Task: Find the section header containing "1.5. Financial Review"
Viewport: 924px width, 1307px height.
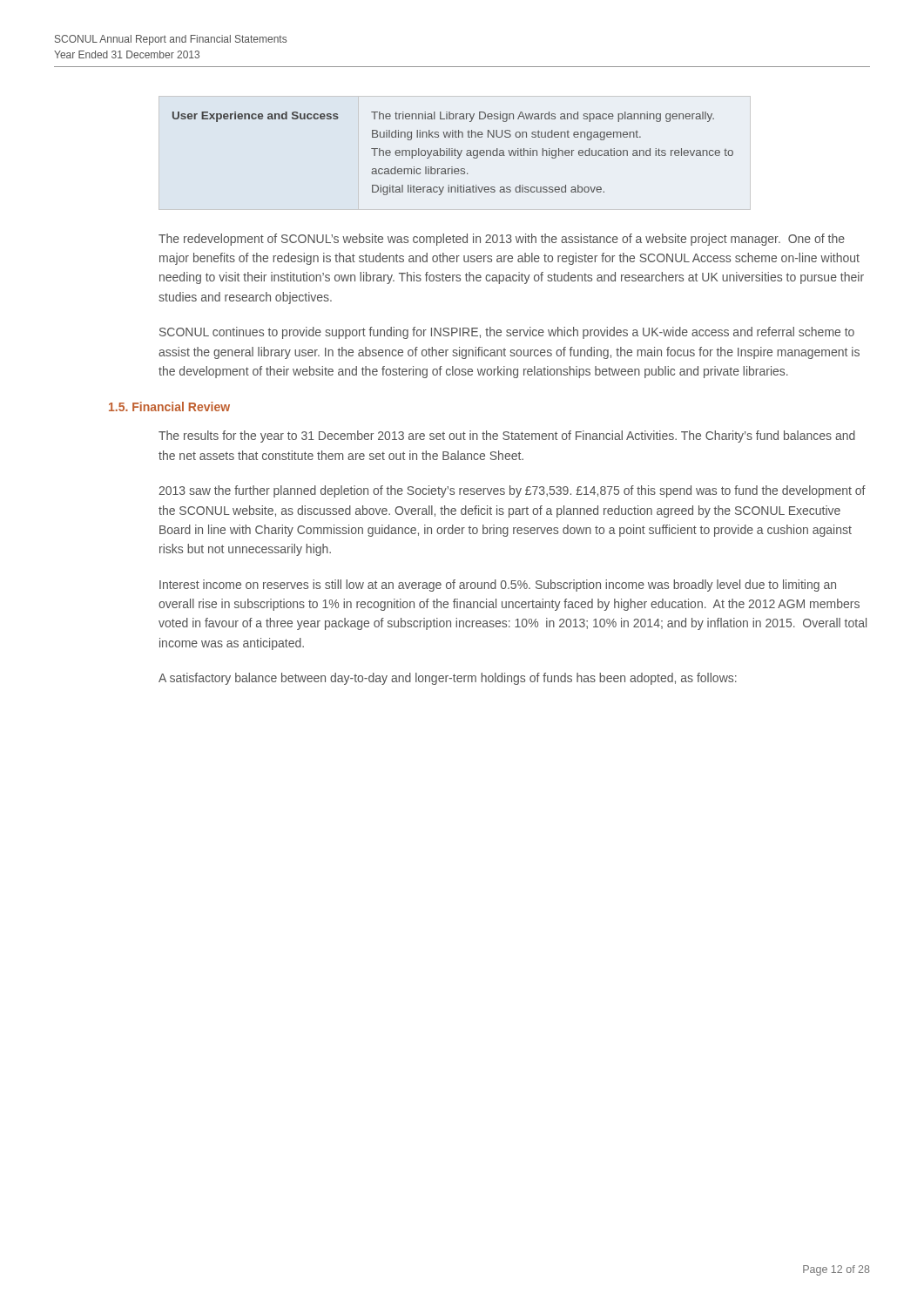Action: (169, 407)
